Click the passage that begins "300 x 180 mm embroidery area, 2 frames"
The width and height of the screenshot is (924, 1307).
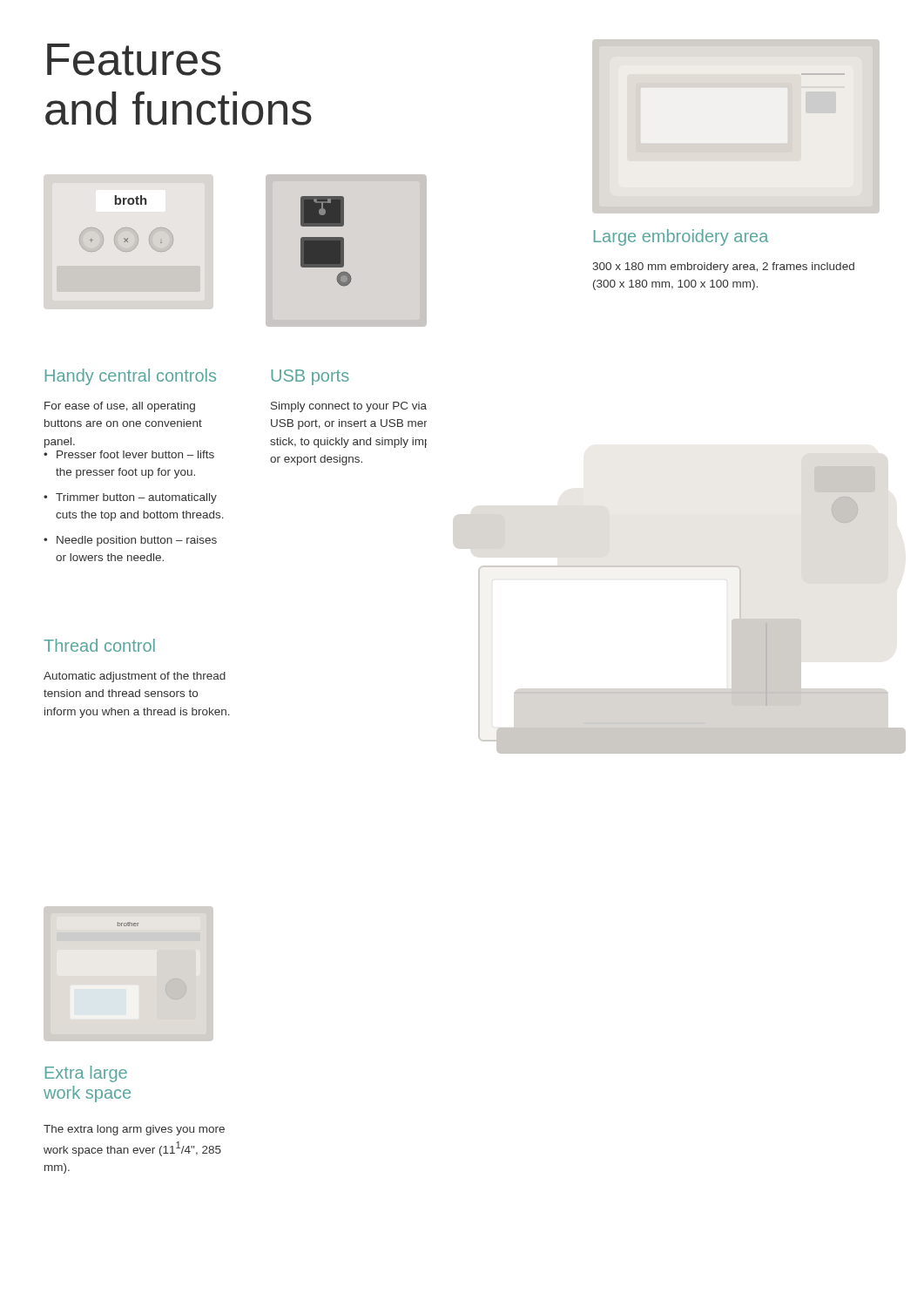coord(732,276)
